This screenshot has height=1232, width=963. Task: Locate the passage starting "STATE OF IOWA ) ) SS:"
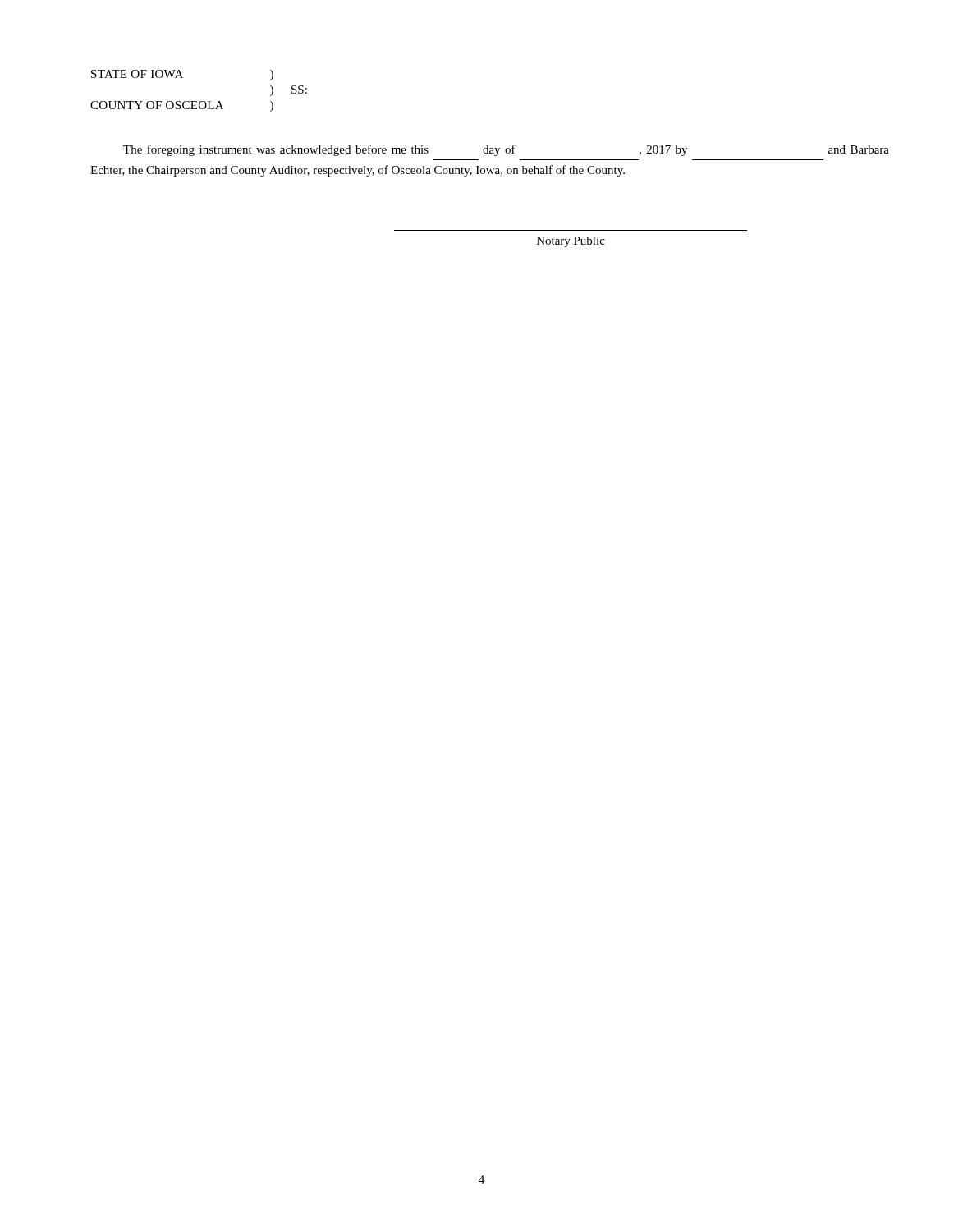(223, 90)
